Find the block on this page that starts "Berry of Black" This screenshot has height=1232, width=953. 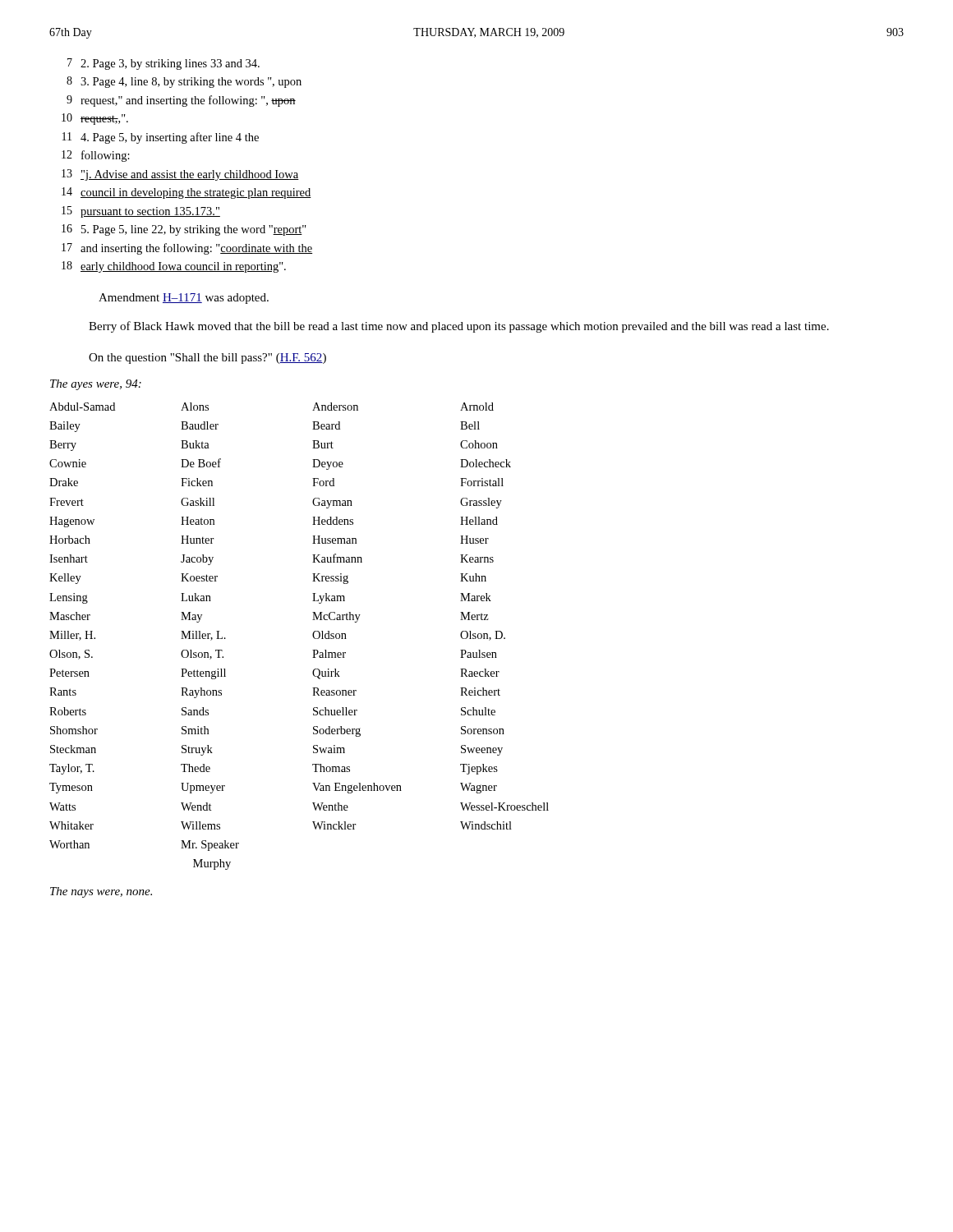coord(459,326)
